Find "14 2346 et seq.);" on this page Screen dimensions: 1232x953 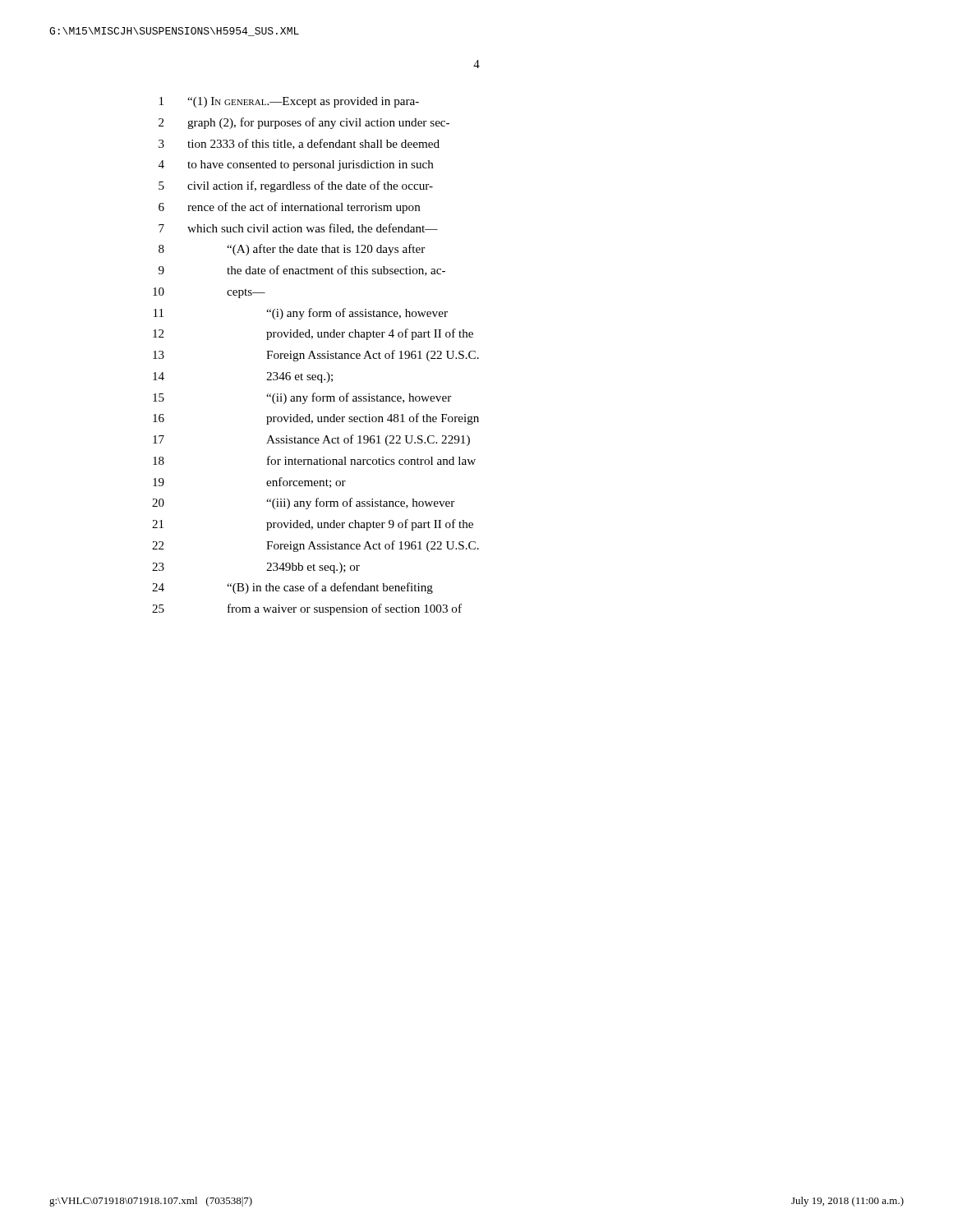tap(162, 377)
